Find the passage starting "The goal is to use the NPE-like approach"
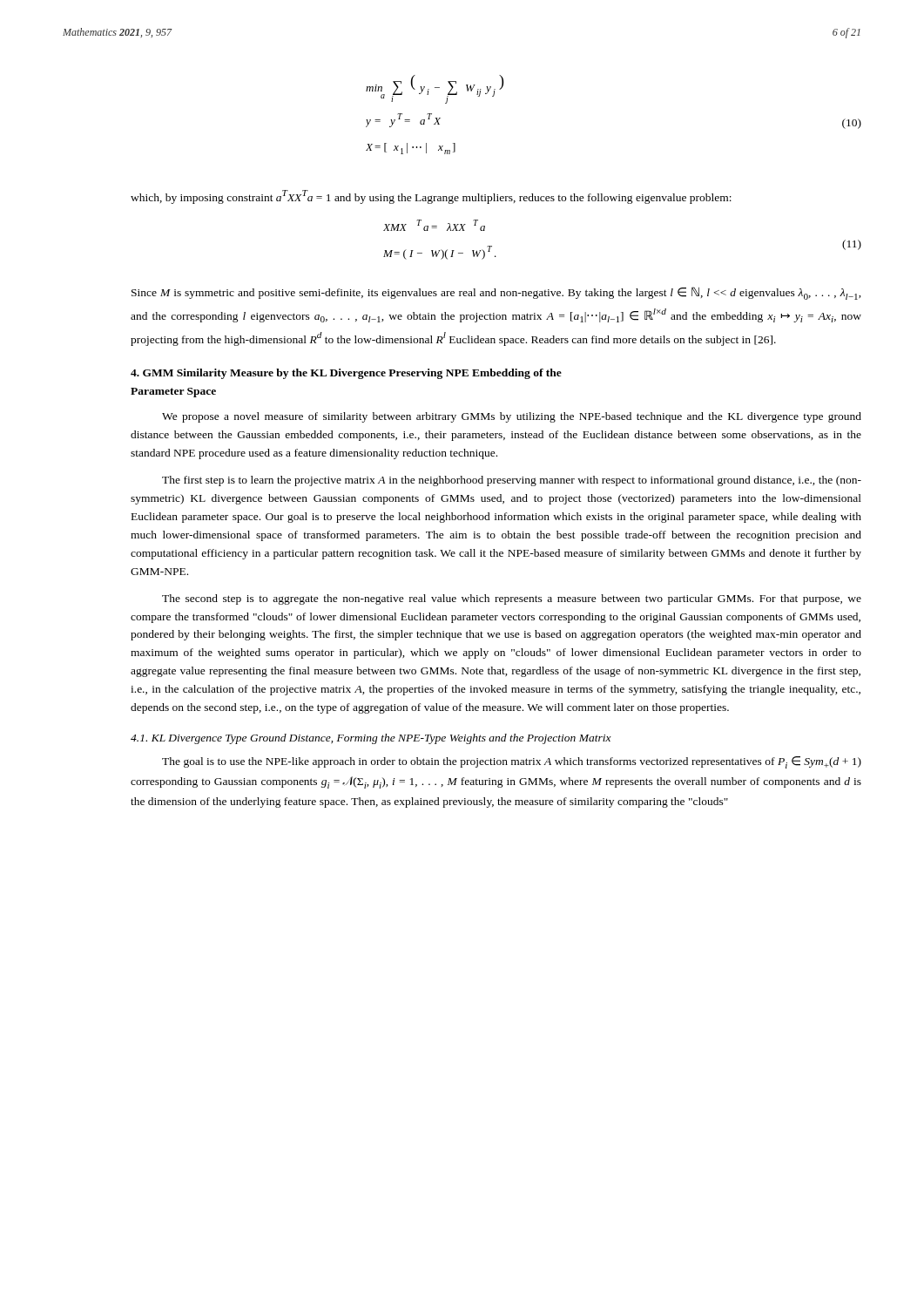 tap(496, 782)
